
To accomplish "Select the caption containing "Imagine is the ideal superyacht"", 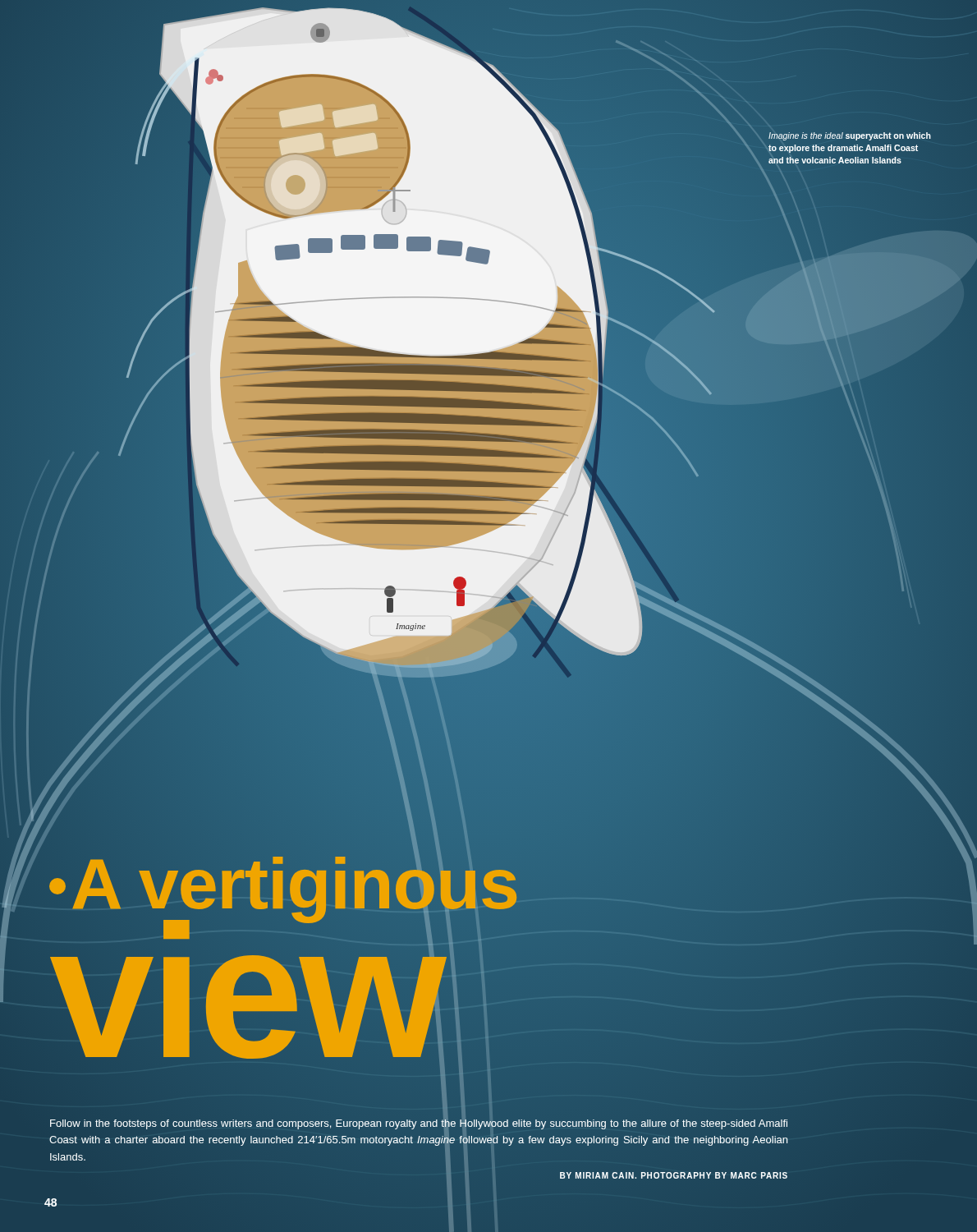I will coord(850,148).
